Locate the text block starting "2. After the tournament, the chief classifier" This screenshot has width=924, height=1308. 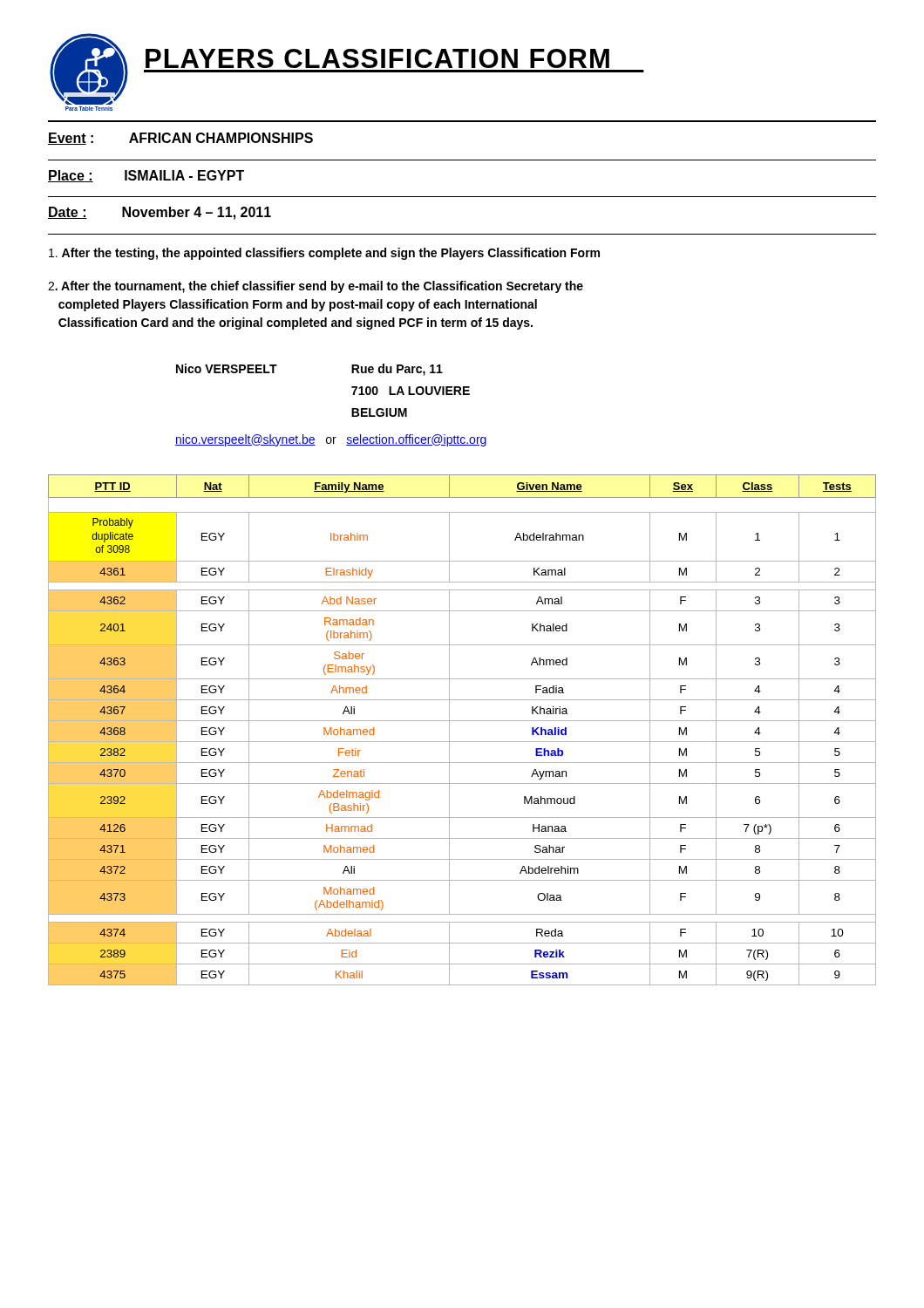316,304
